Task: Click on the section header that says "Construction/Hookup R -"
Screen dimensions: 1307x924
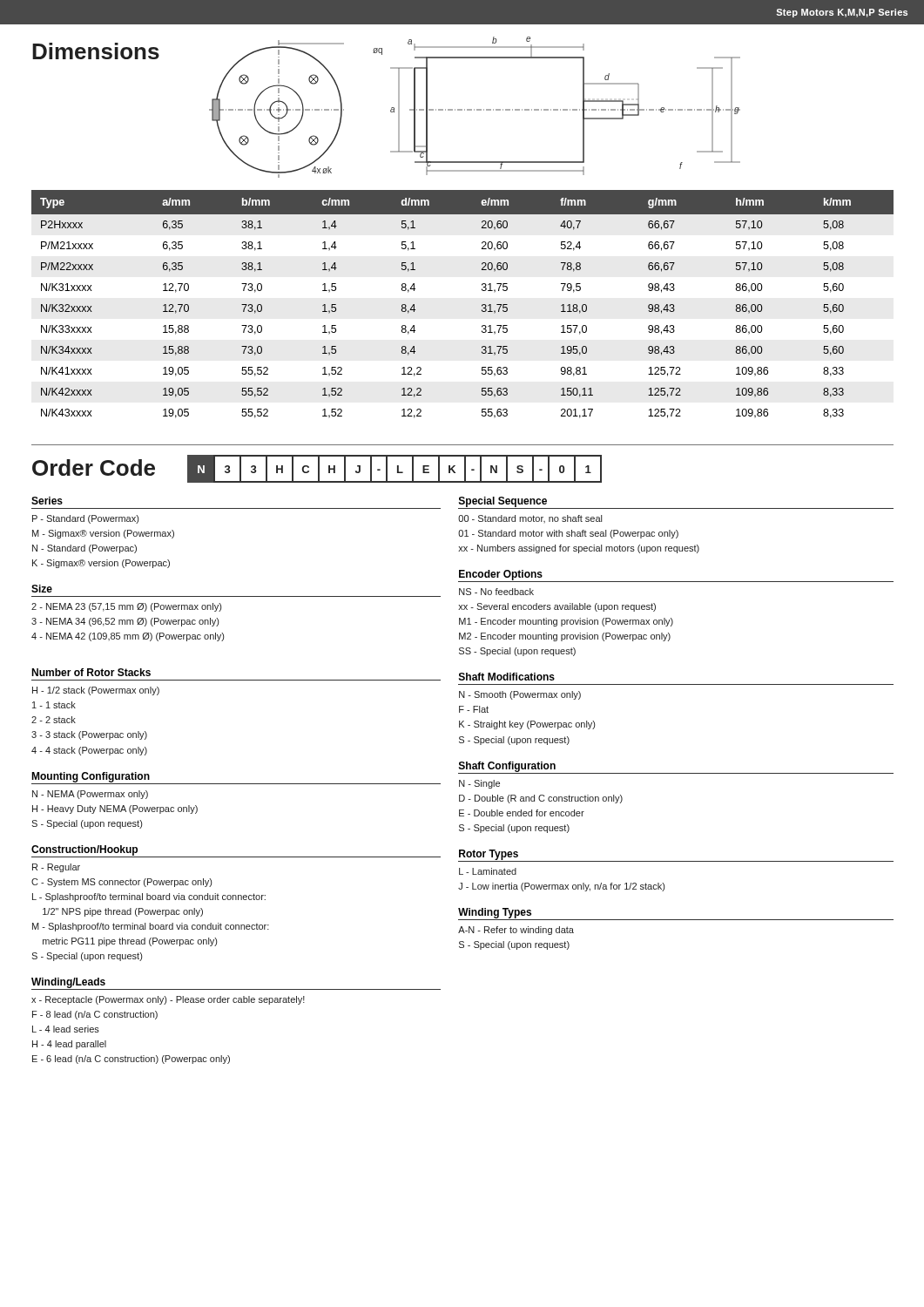Action: coord(236,903)
